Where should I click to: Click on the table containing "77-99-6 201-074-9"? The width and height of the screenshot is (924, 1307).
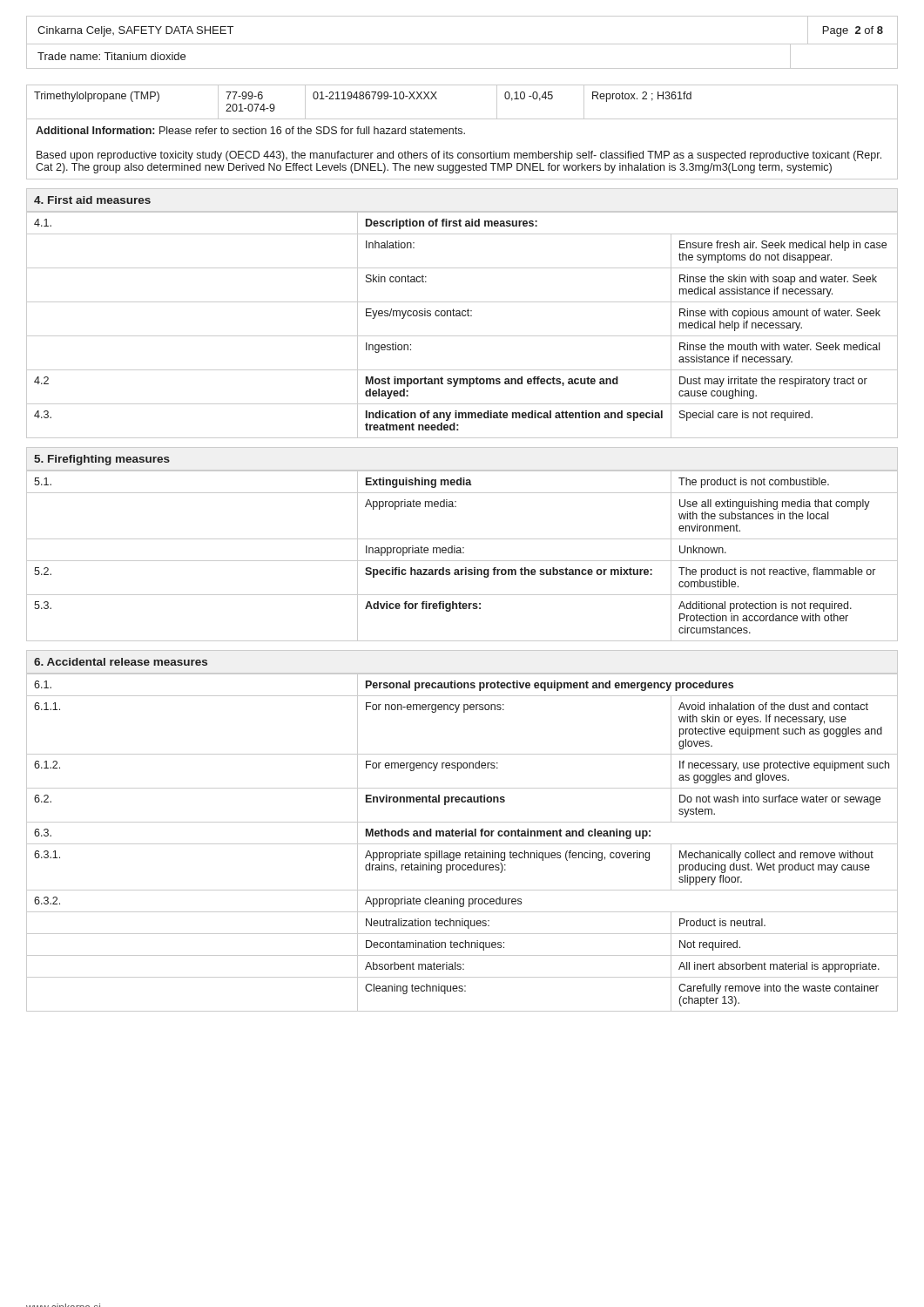[462, 102]
